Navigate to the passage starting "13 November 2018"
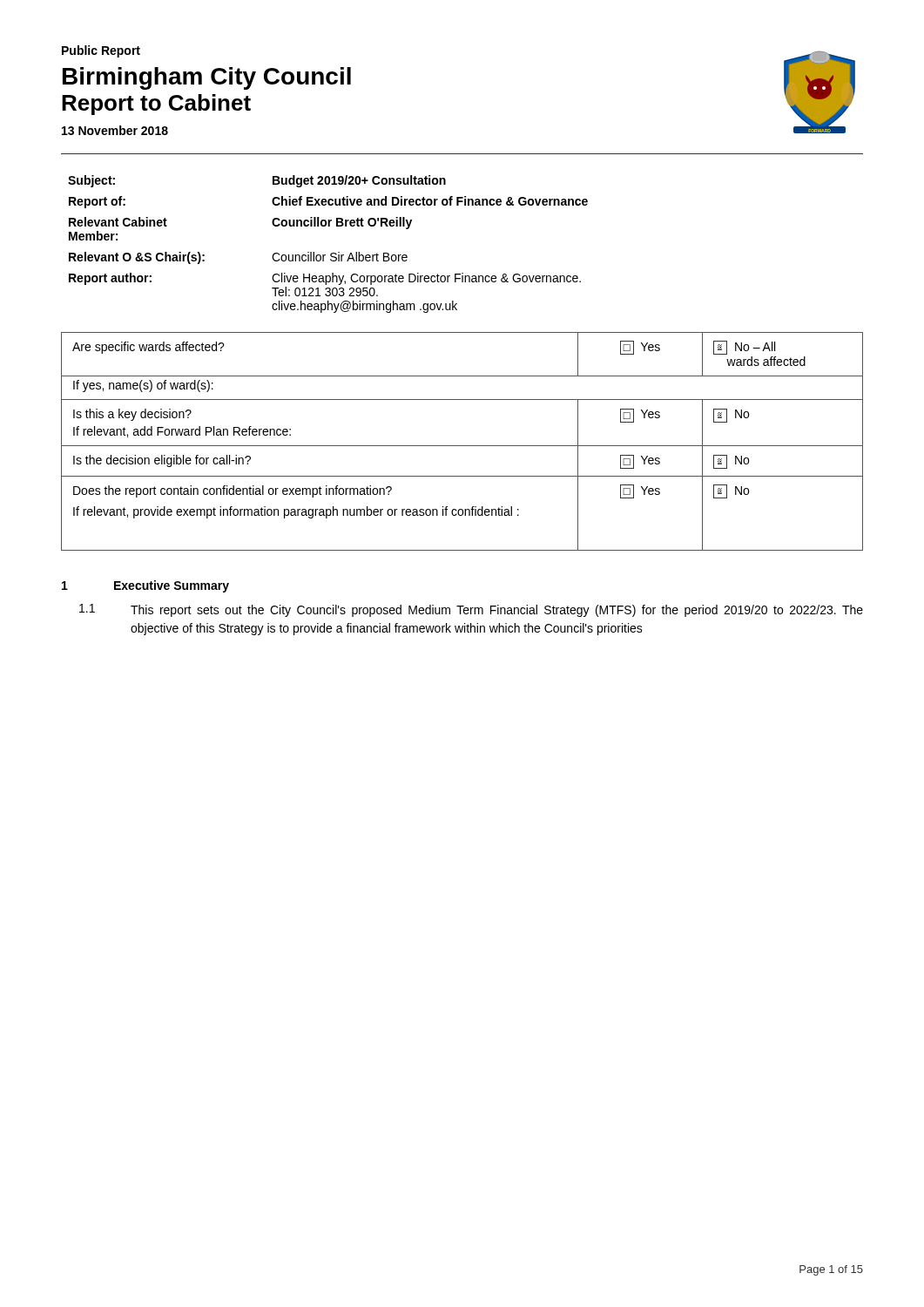Image resolution: width=924 pixels, height=1307 pixels. [115, 131]
